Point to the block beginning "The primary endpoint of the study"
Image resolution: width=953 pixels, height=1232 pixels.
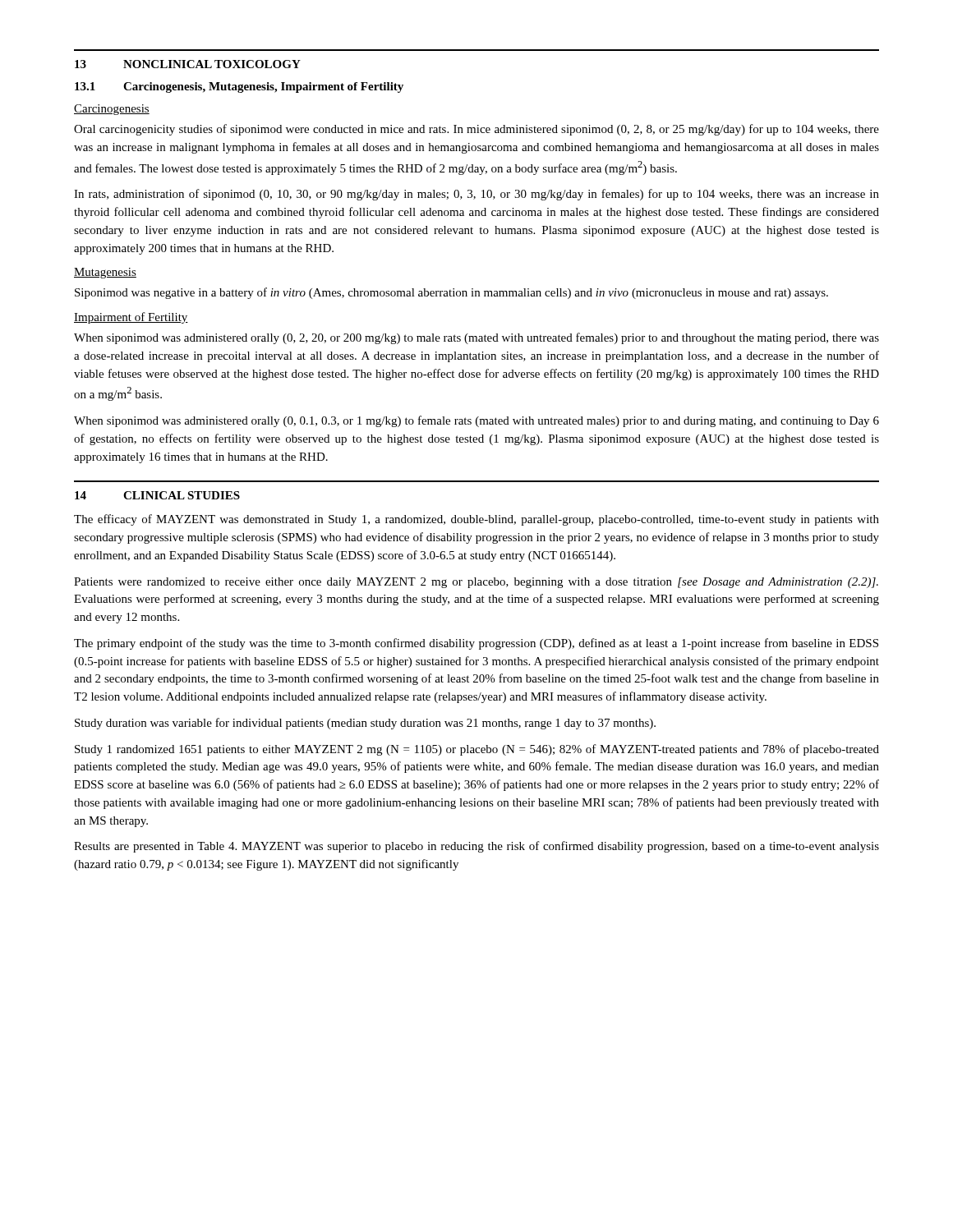pyautogui.click(x=476, y=670)
